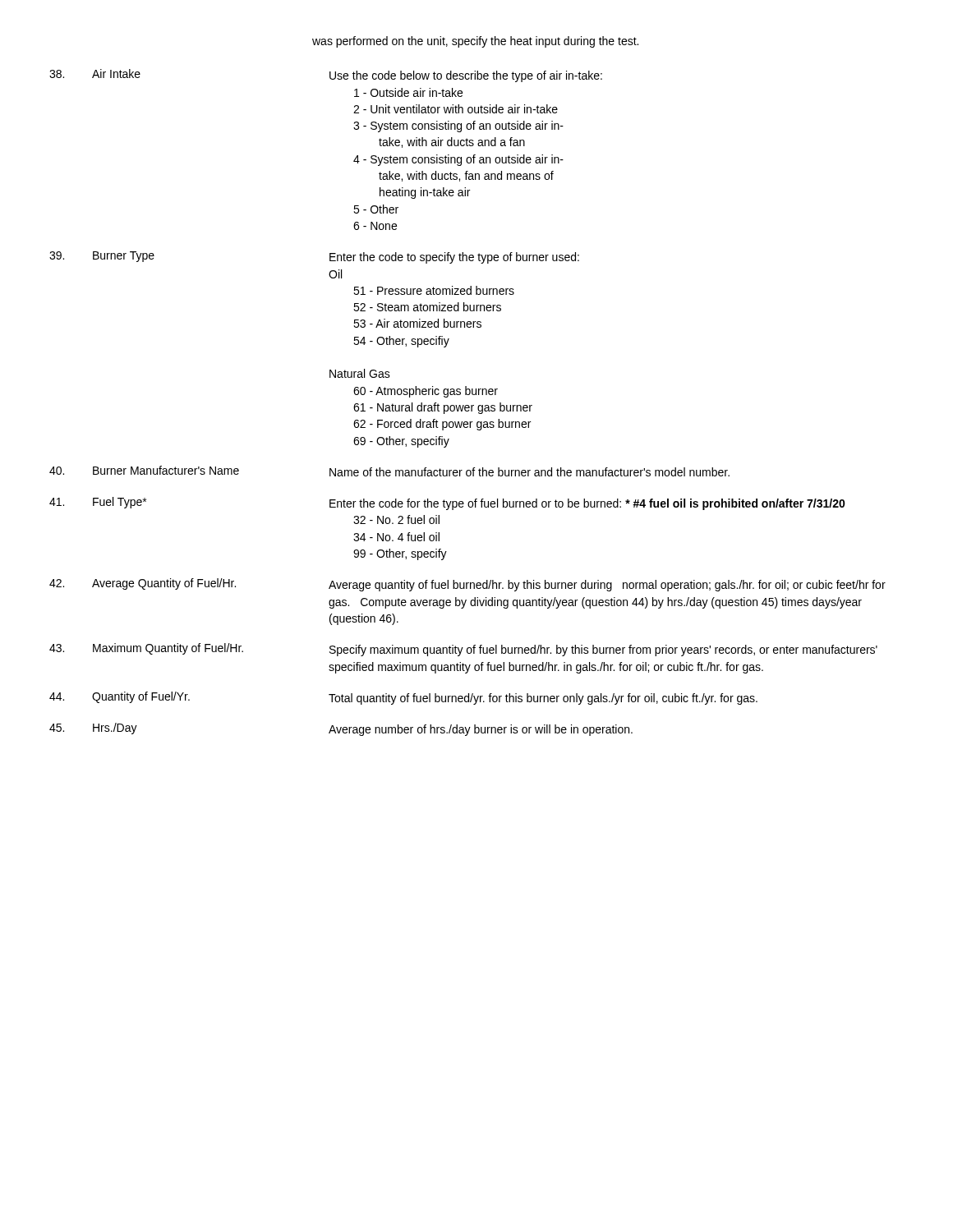This screenshot has width=953, height=1232.
Task: Click on the region starting "Enter the code for the type of"
Action: coord(587,504)
